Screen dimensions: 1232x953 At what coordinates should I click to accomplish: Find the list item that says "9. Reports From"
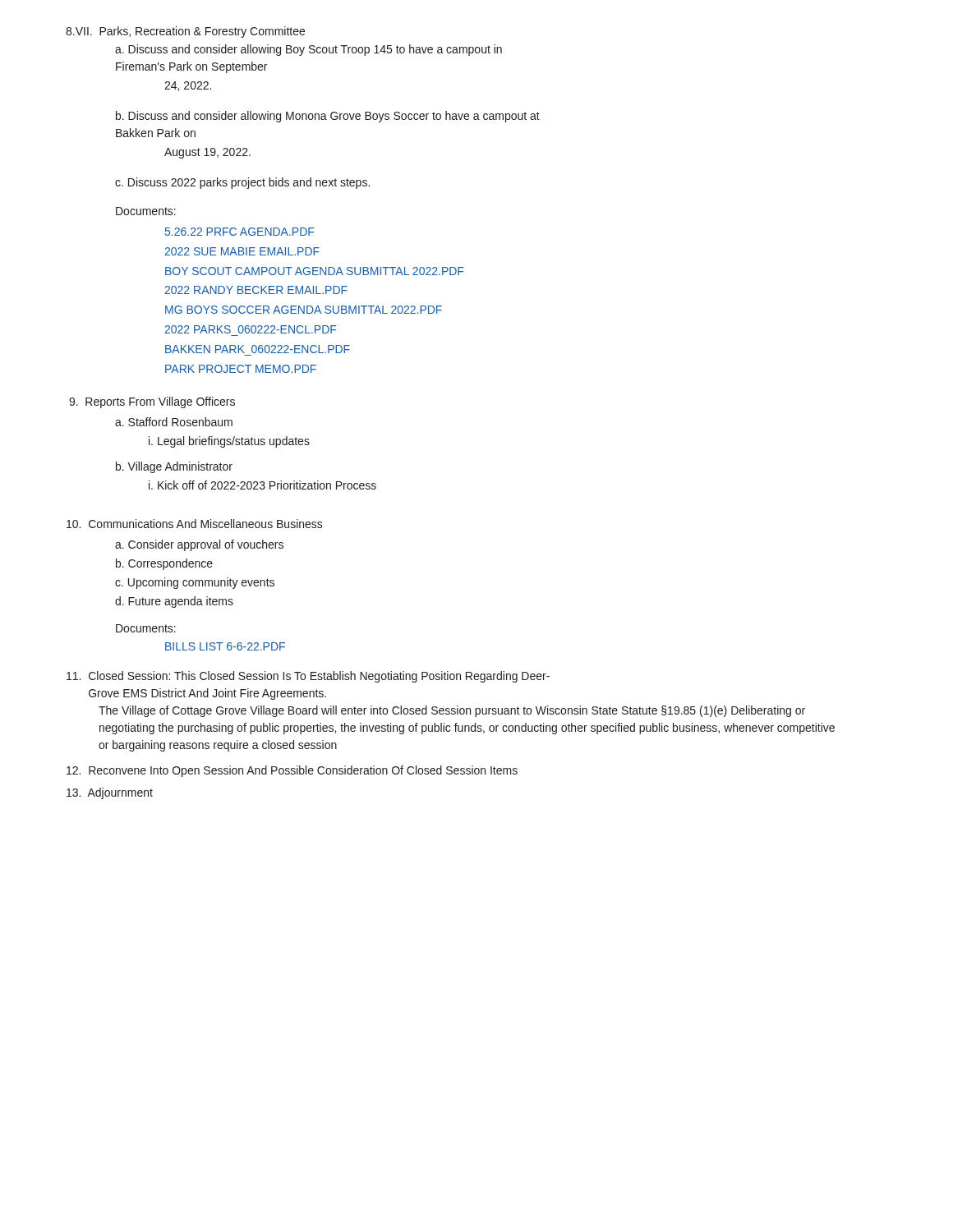(x=151, y=402)
